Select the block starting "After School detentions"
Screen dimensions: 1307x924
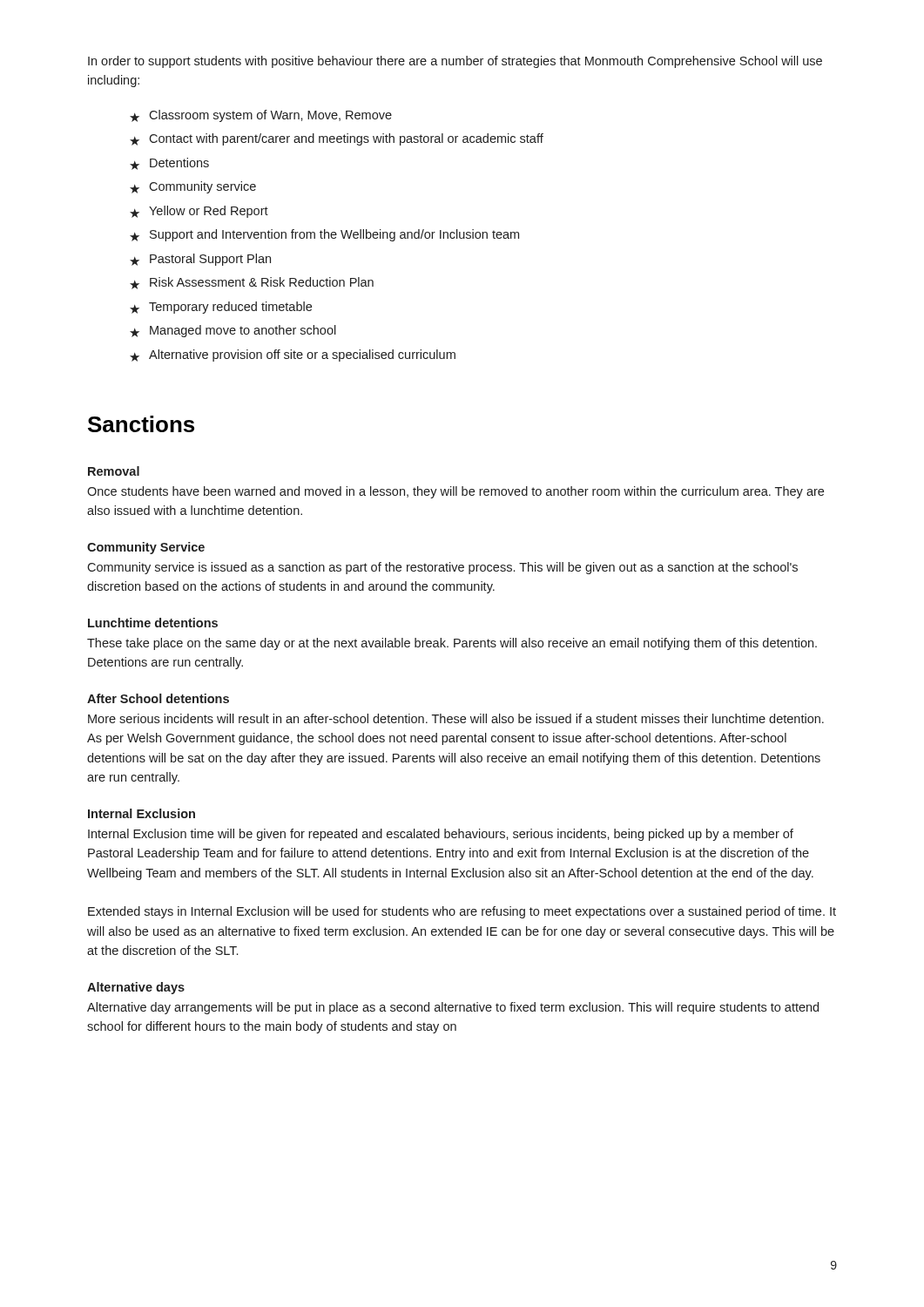158,699
